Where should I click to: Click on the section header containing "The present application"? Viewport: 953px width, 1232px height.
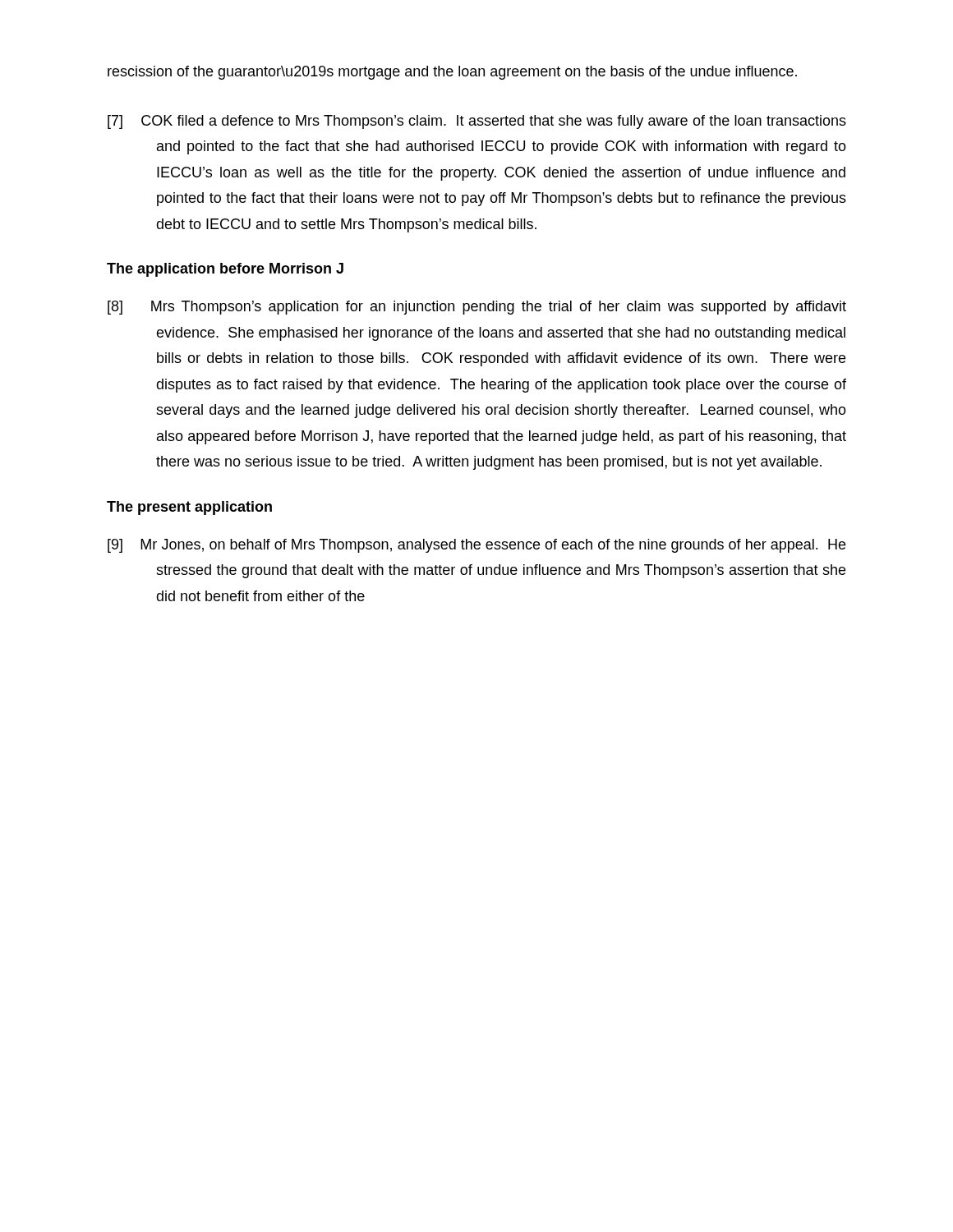(x=190, y=506)
